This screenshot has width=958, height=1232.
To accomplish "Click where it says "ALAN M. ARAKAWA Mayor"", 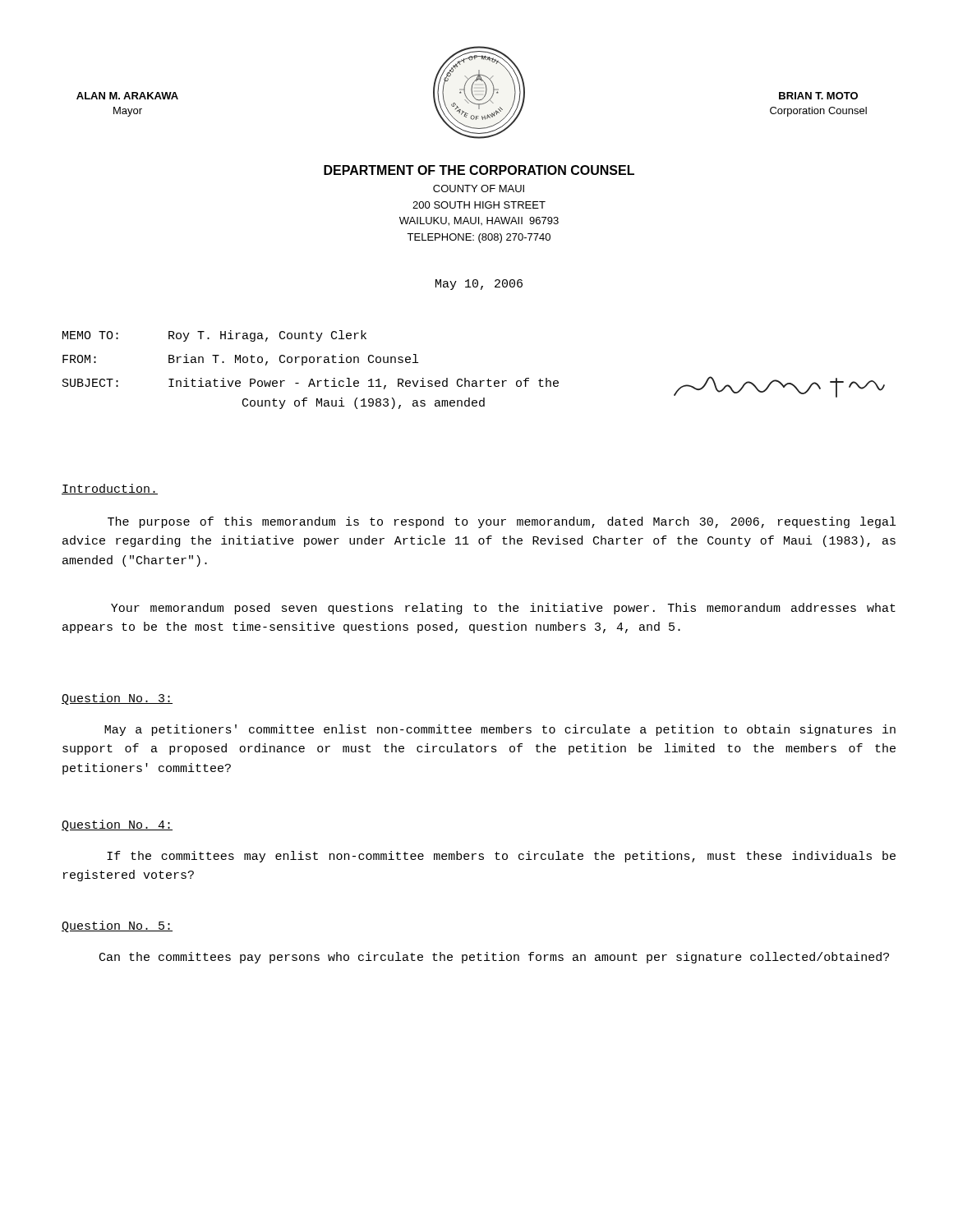I will tap(127, 103).
